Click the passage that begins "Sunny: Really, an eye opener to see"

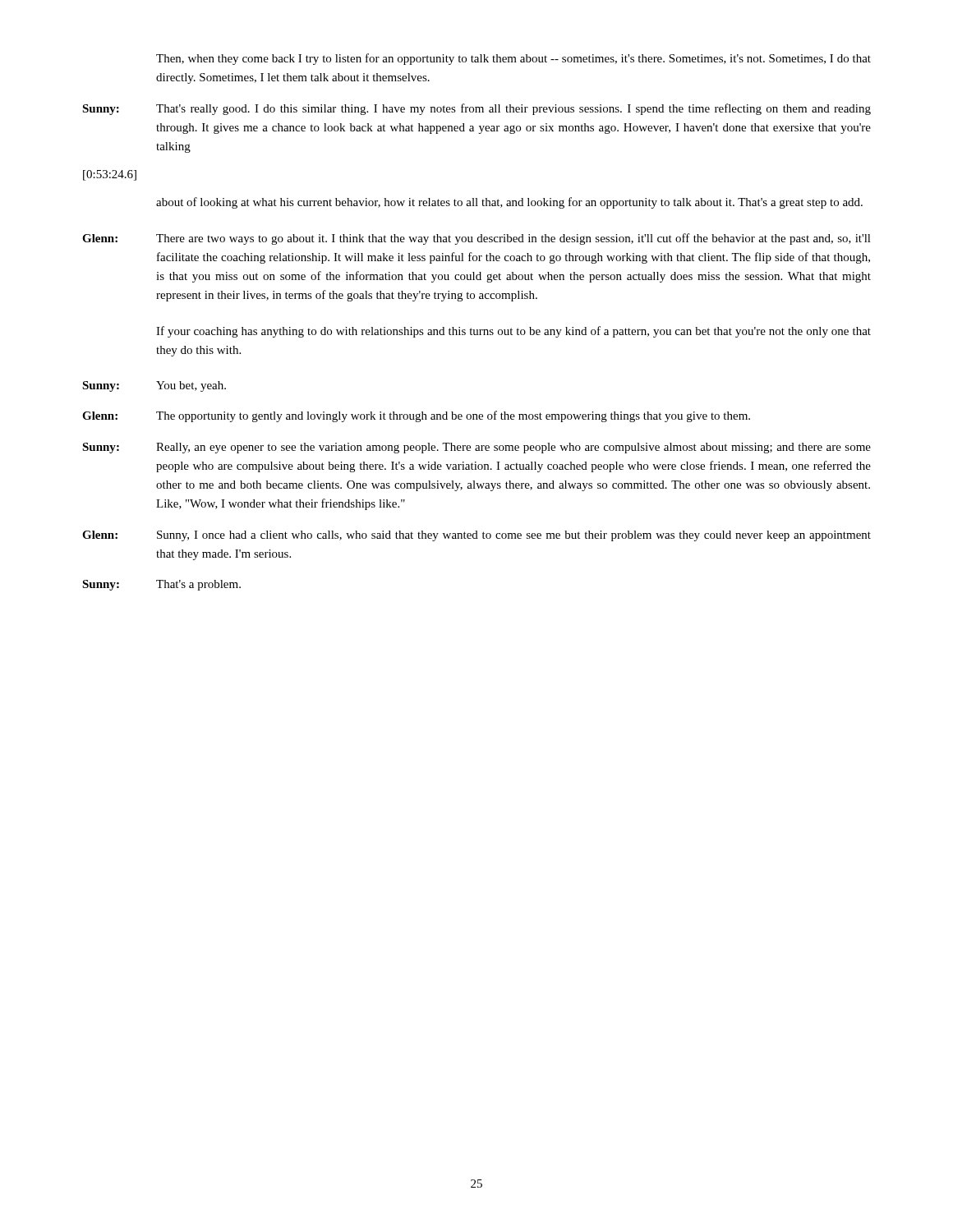pos(476,476)
